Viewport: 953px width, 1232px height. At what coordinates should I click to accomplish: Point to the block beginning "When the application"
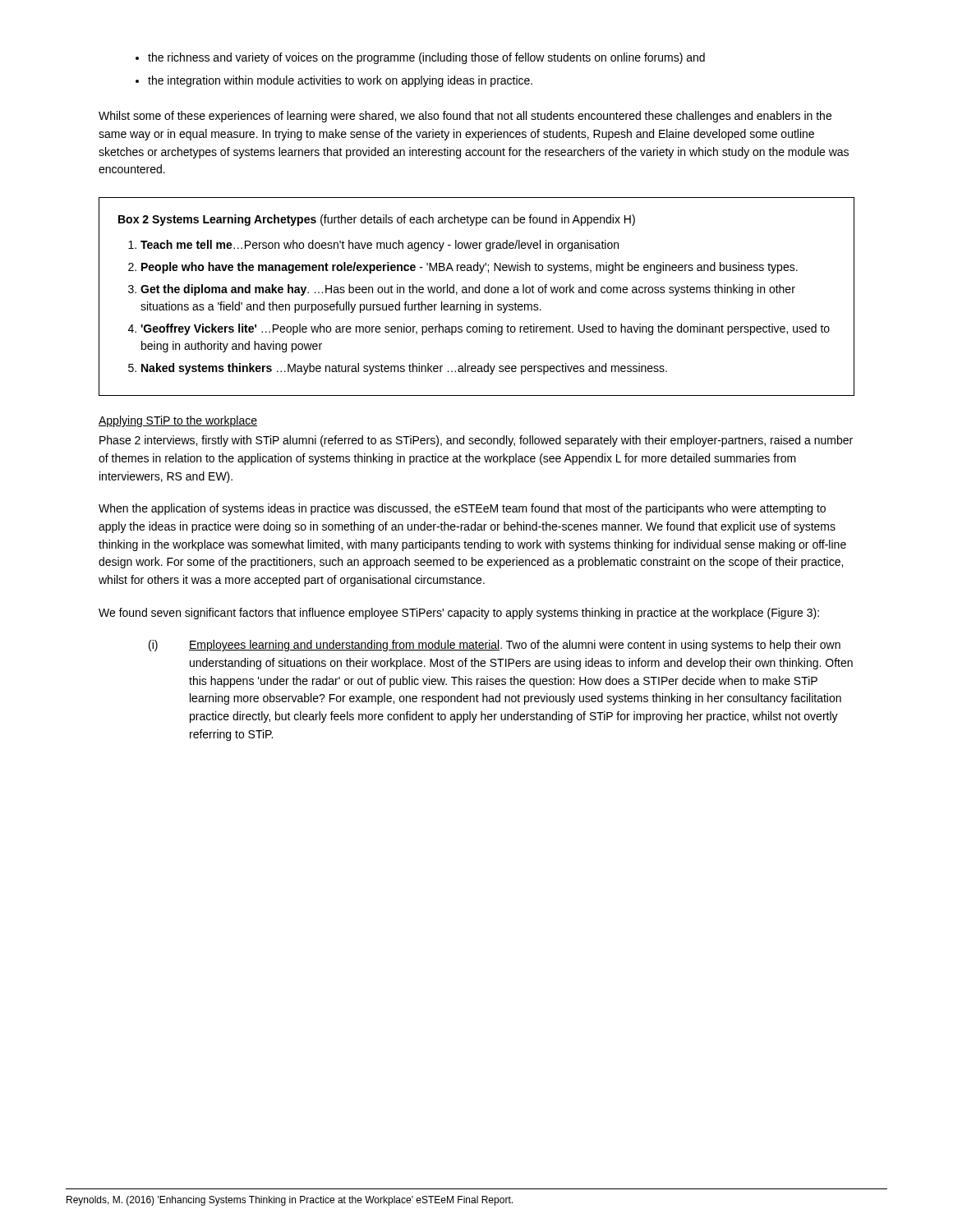472,544
